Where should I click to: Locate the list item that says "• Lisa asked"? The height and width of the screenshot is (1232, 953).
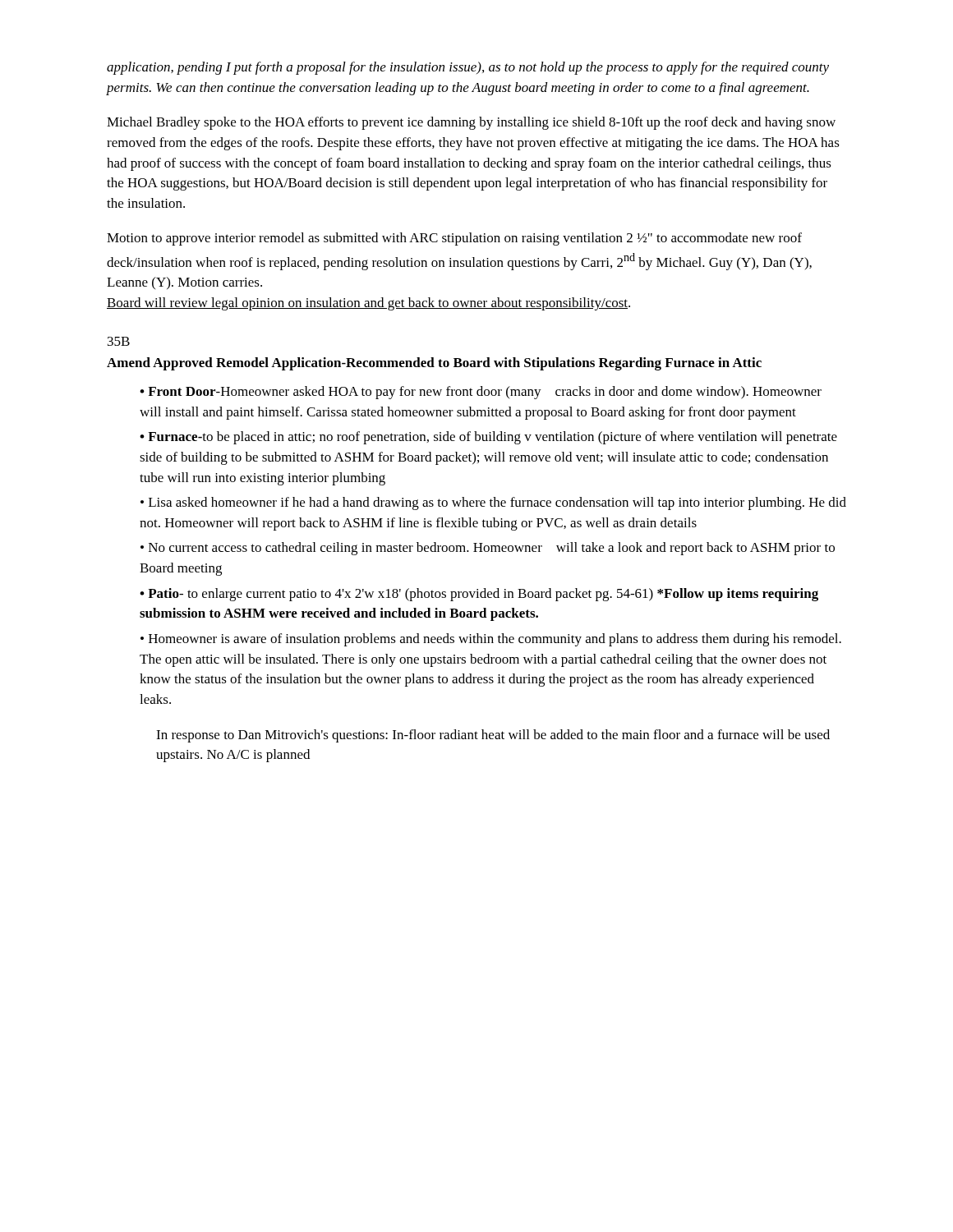click(493, 513)
